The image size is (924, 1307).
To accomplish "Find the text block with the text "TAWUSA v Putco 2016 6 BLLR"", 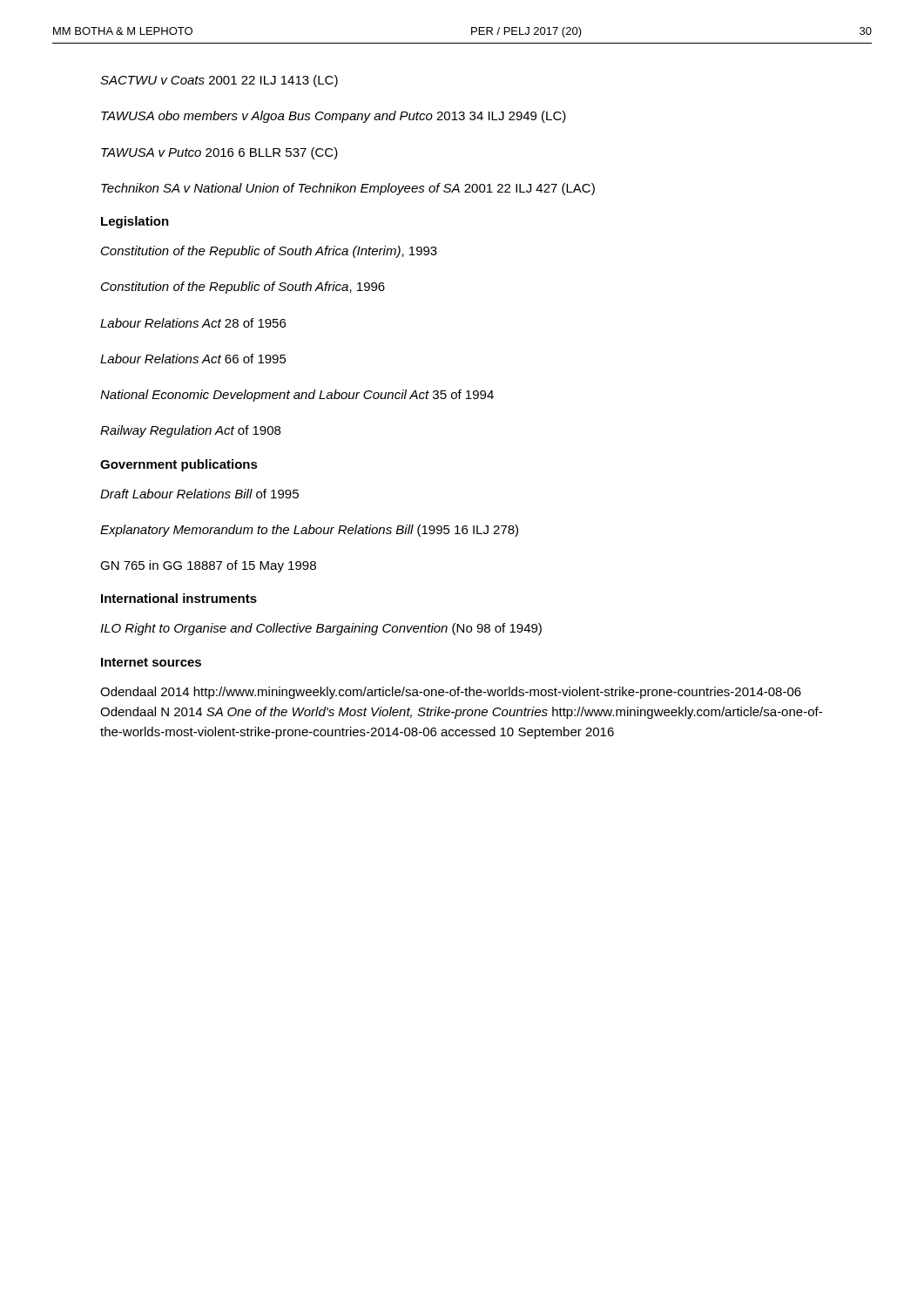I will click(x=219, y=152).
